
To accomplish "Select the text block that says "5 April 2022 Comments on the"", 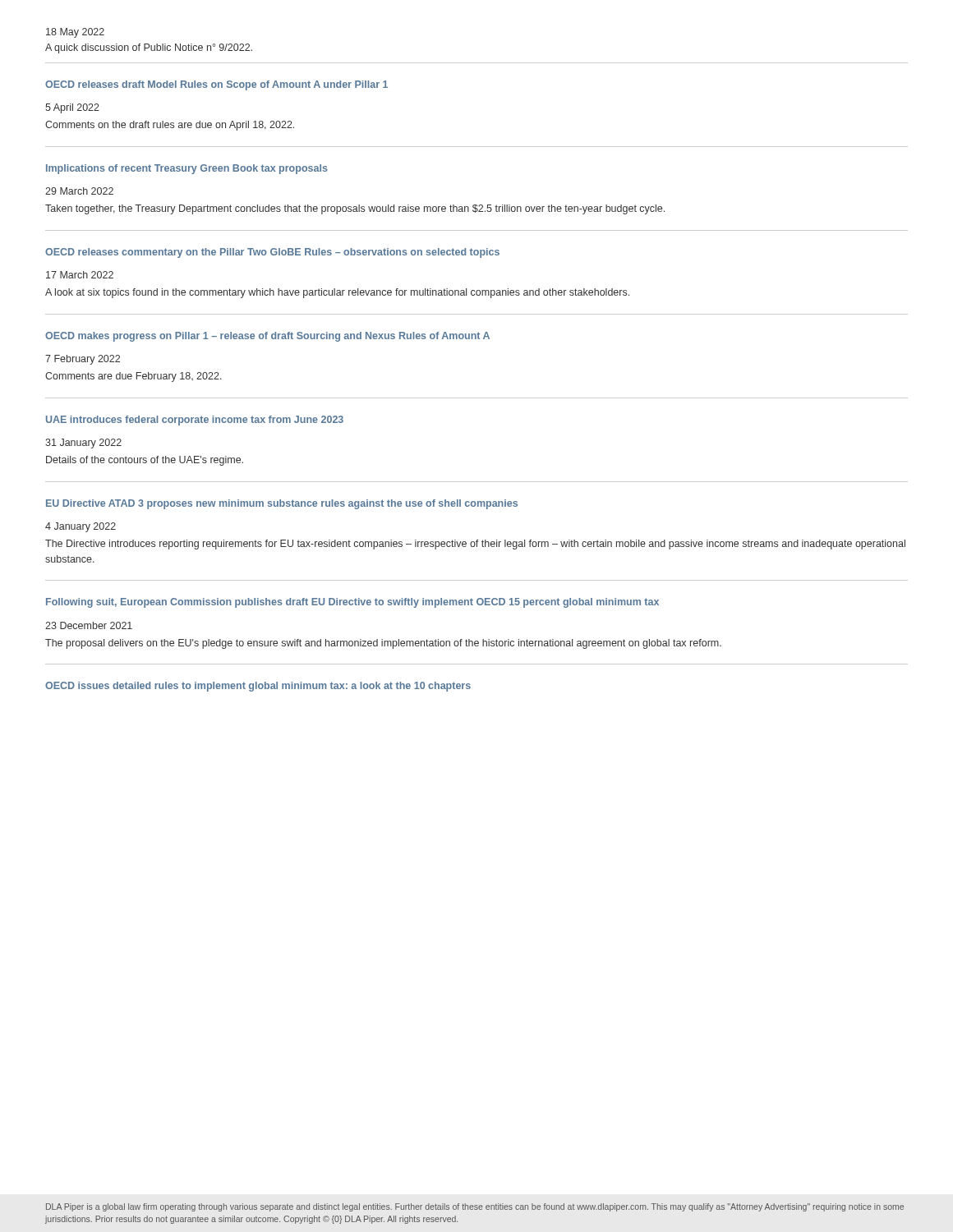I will [x=72, y=108].
